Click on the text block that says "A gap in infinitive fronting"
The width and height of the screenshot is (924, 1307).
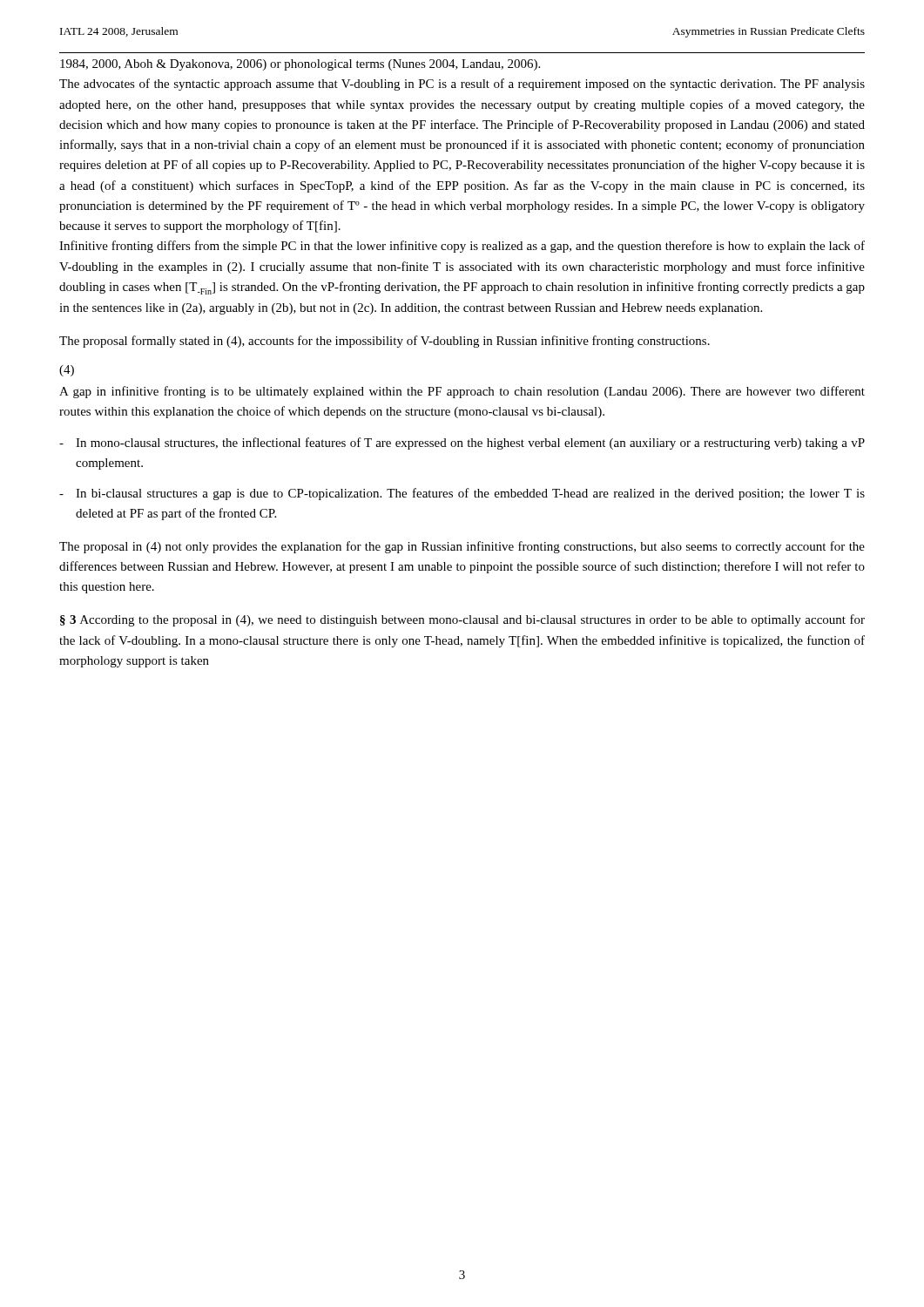pyautogui.click(x=462, y=402)
